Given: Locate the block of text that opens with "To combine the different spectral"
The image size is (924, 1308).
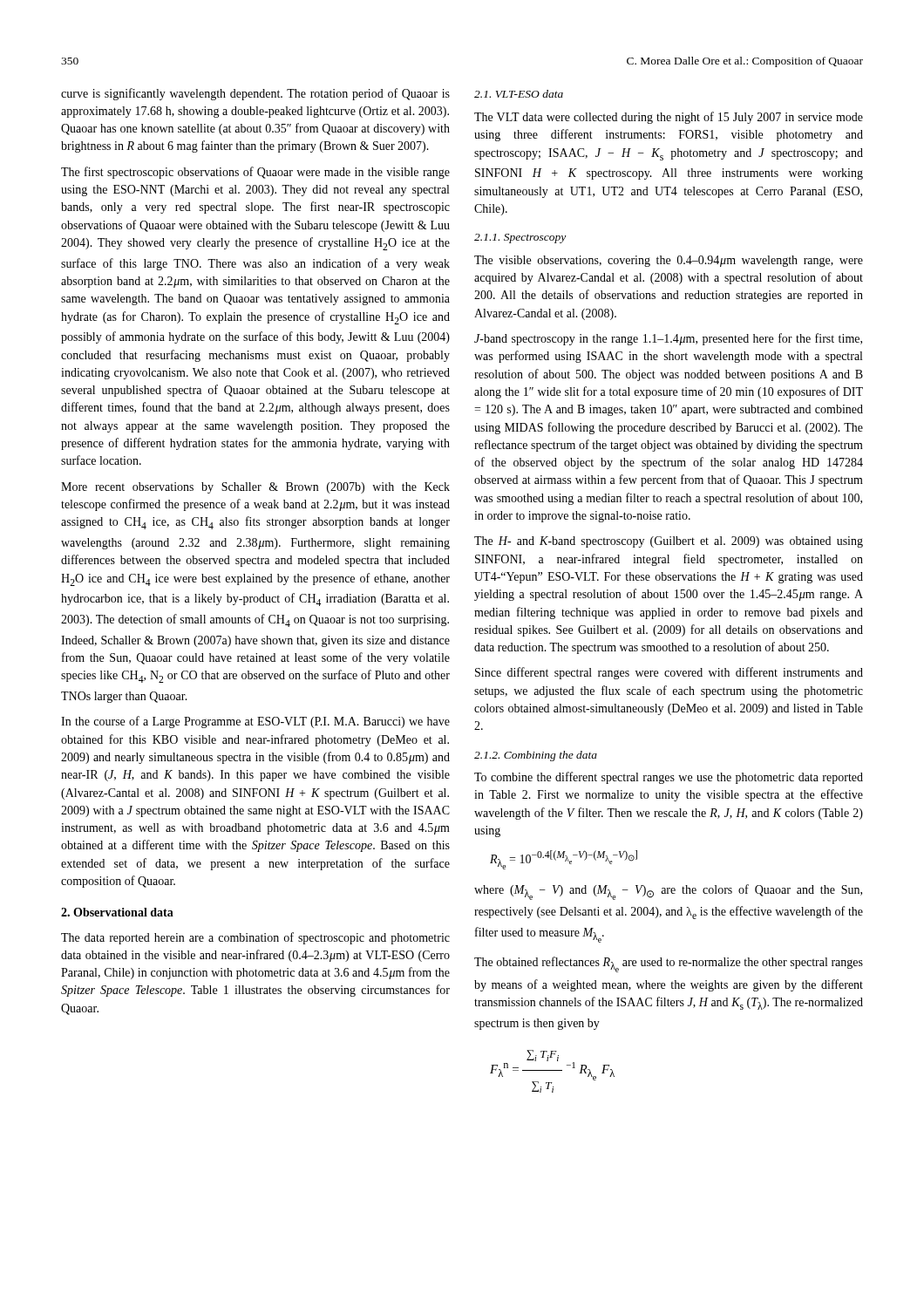Looking at the screenshot, I should point(669,805).
